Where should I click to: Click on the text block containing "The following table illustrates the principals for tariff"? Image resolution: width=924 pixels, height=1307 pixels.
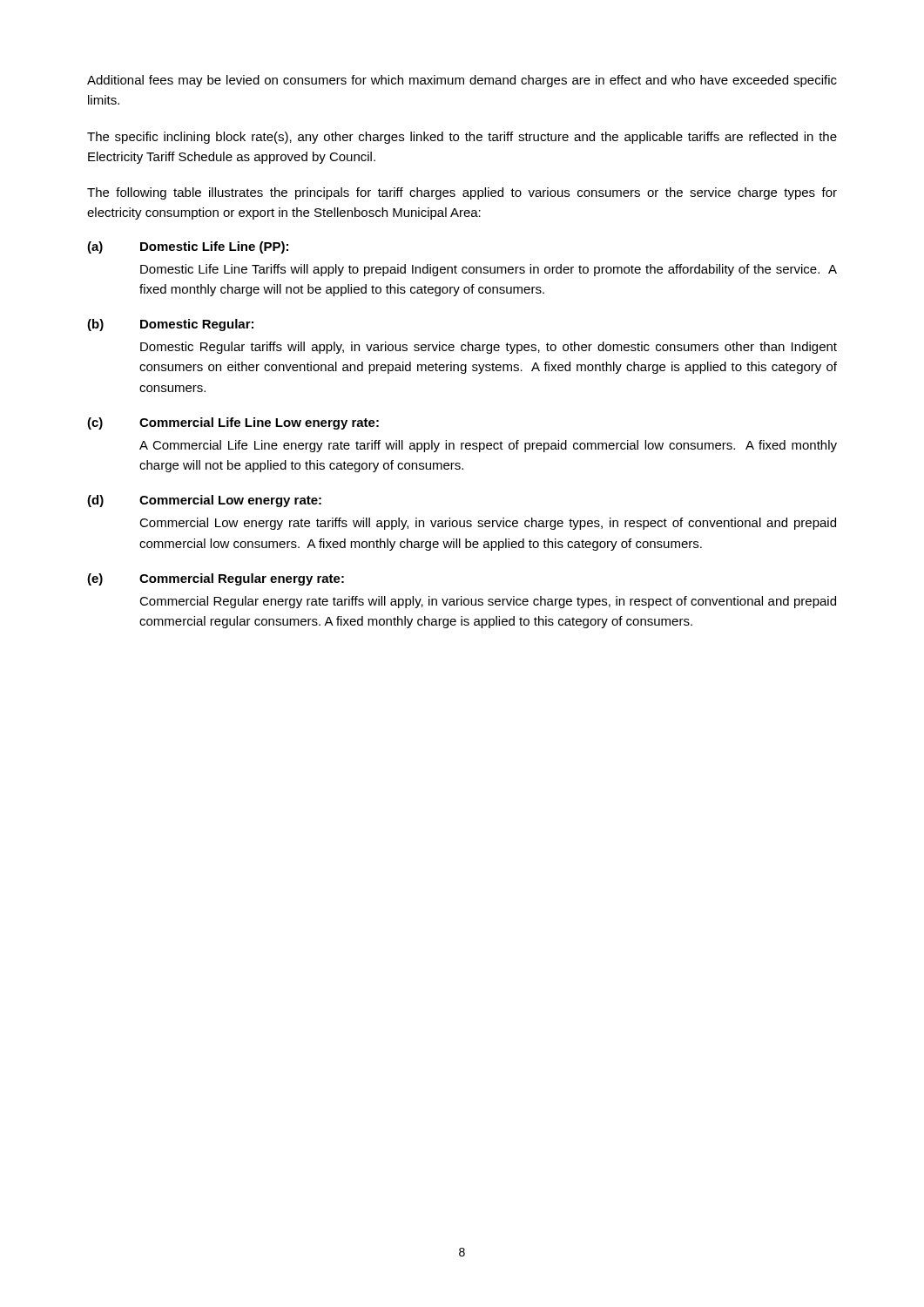(462, 202)
